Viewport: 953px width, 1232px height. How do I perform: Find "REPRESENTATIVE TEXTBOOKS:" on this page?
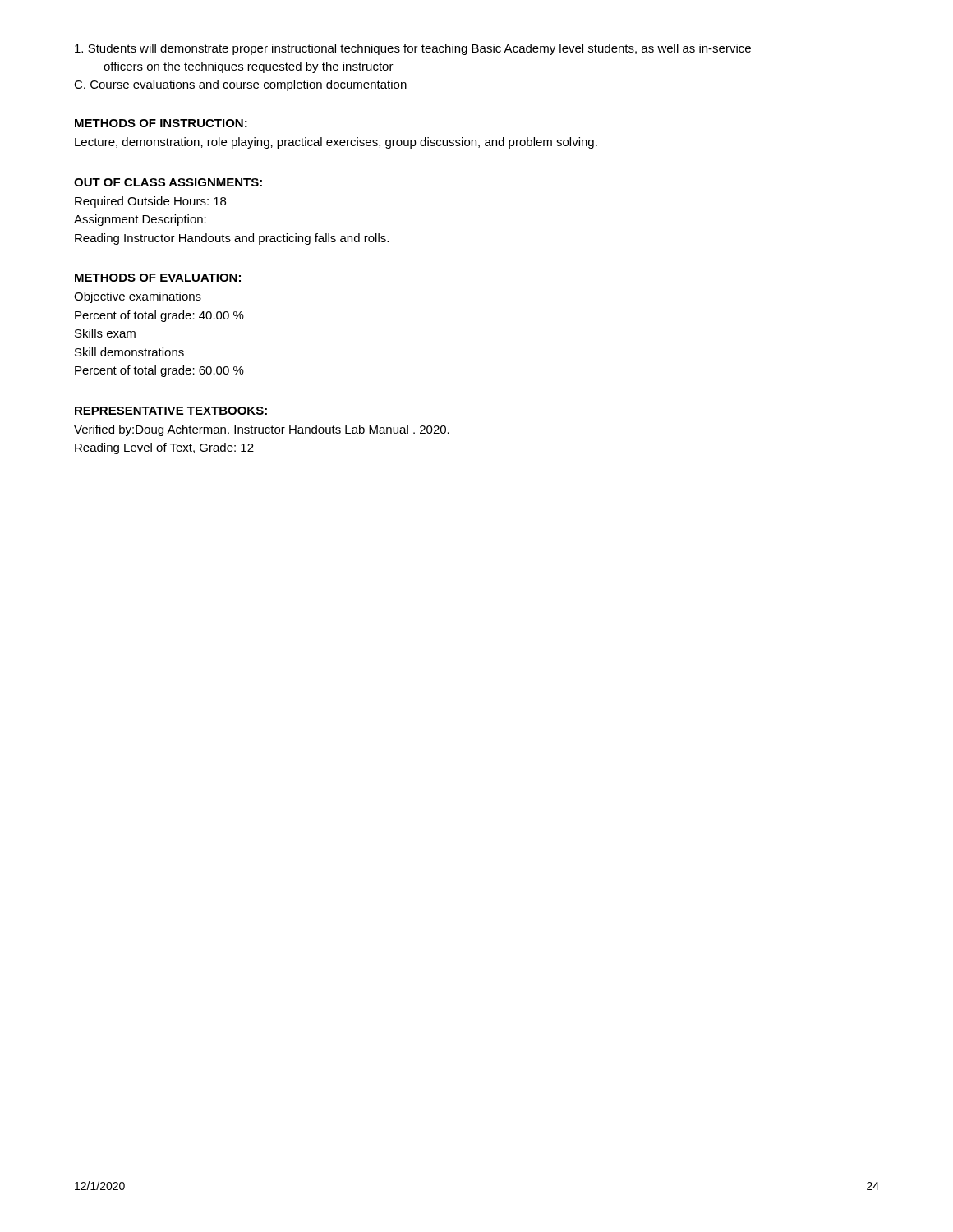(x=171, y=410)
